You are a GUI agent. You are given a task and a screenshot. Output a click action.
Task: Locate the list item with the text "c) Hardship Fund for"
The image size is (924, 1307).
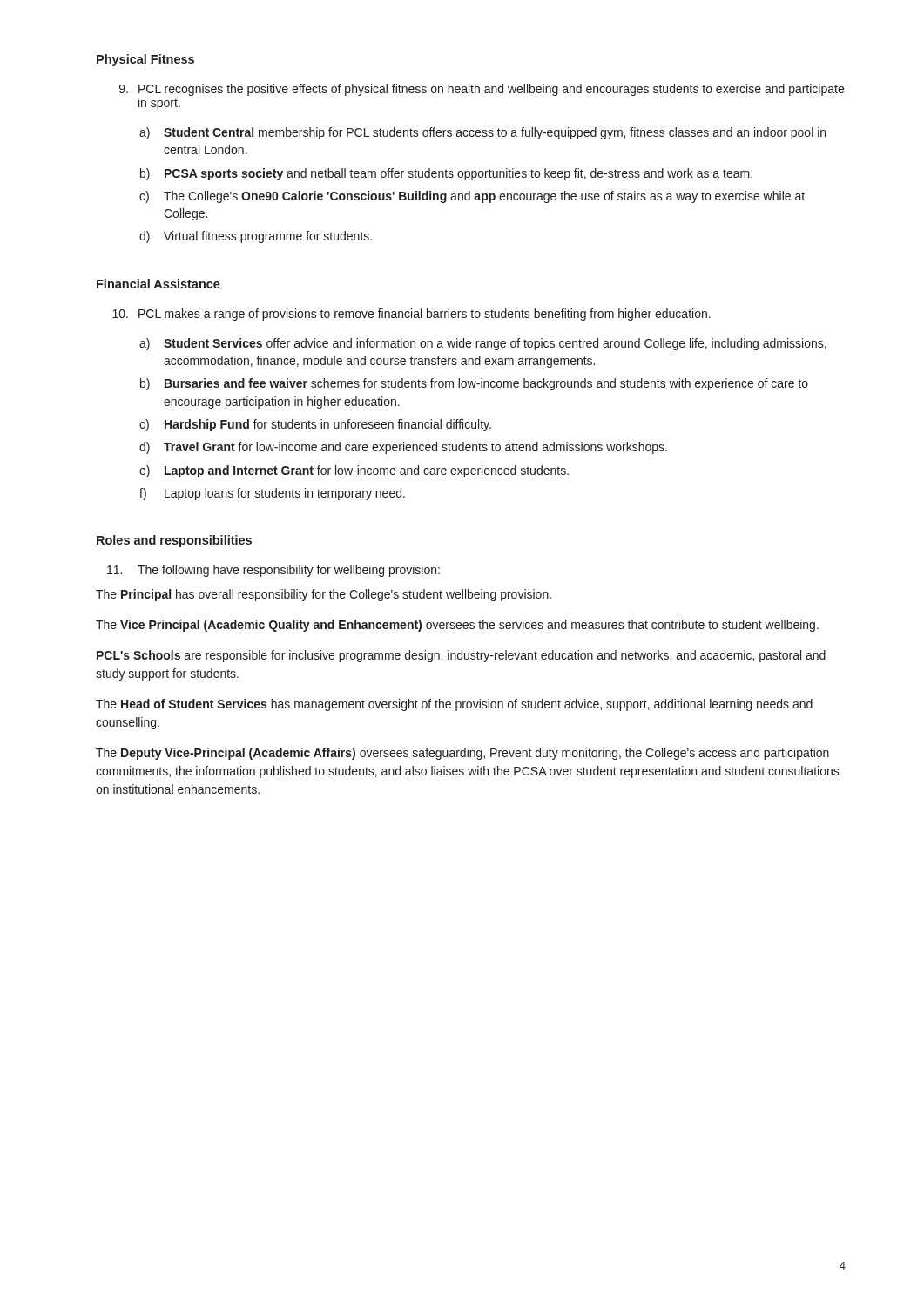tap(492, 424)
